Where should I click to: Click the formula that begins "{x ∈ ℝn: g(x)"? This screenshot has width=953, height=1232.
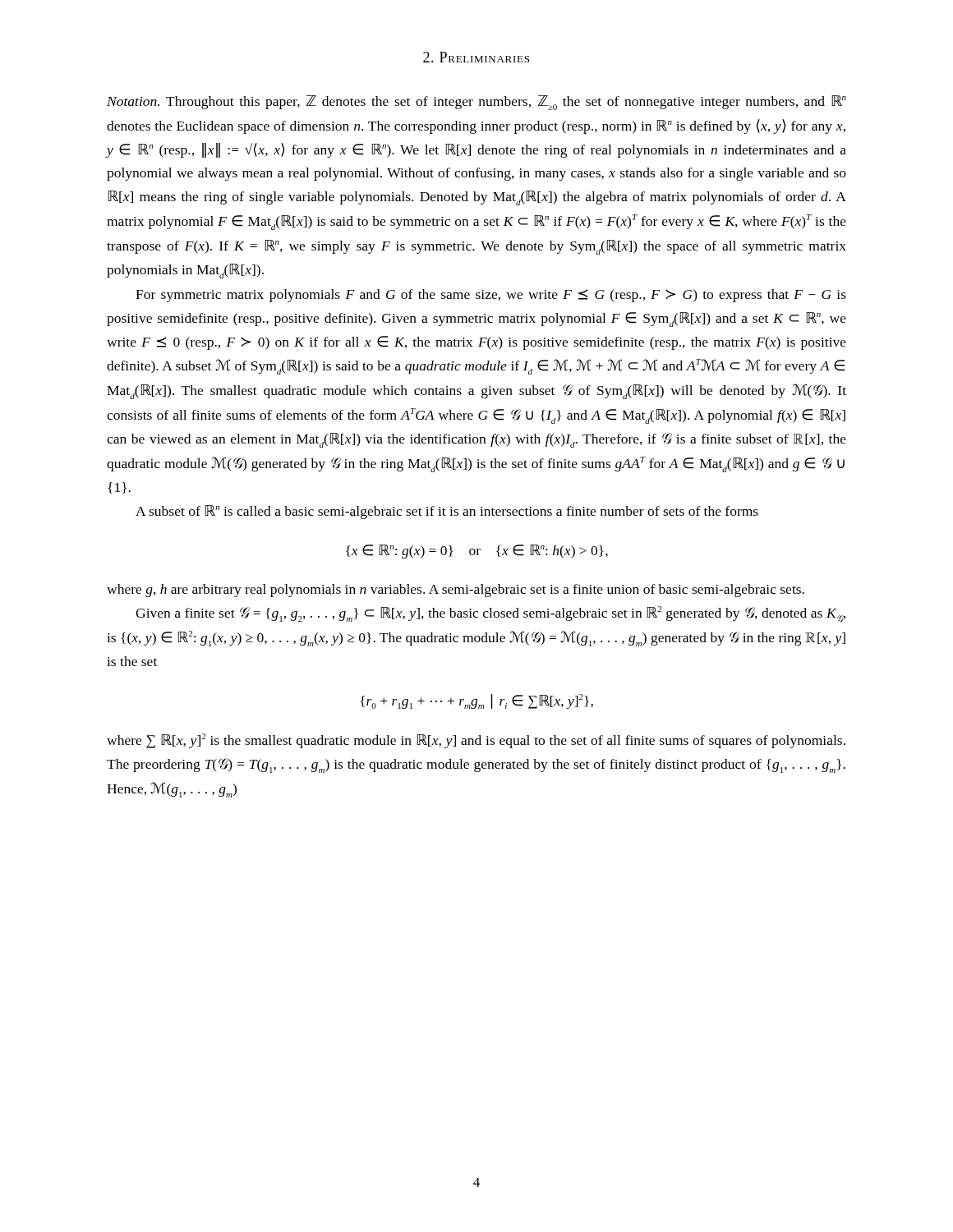[476, 550]
